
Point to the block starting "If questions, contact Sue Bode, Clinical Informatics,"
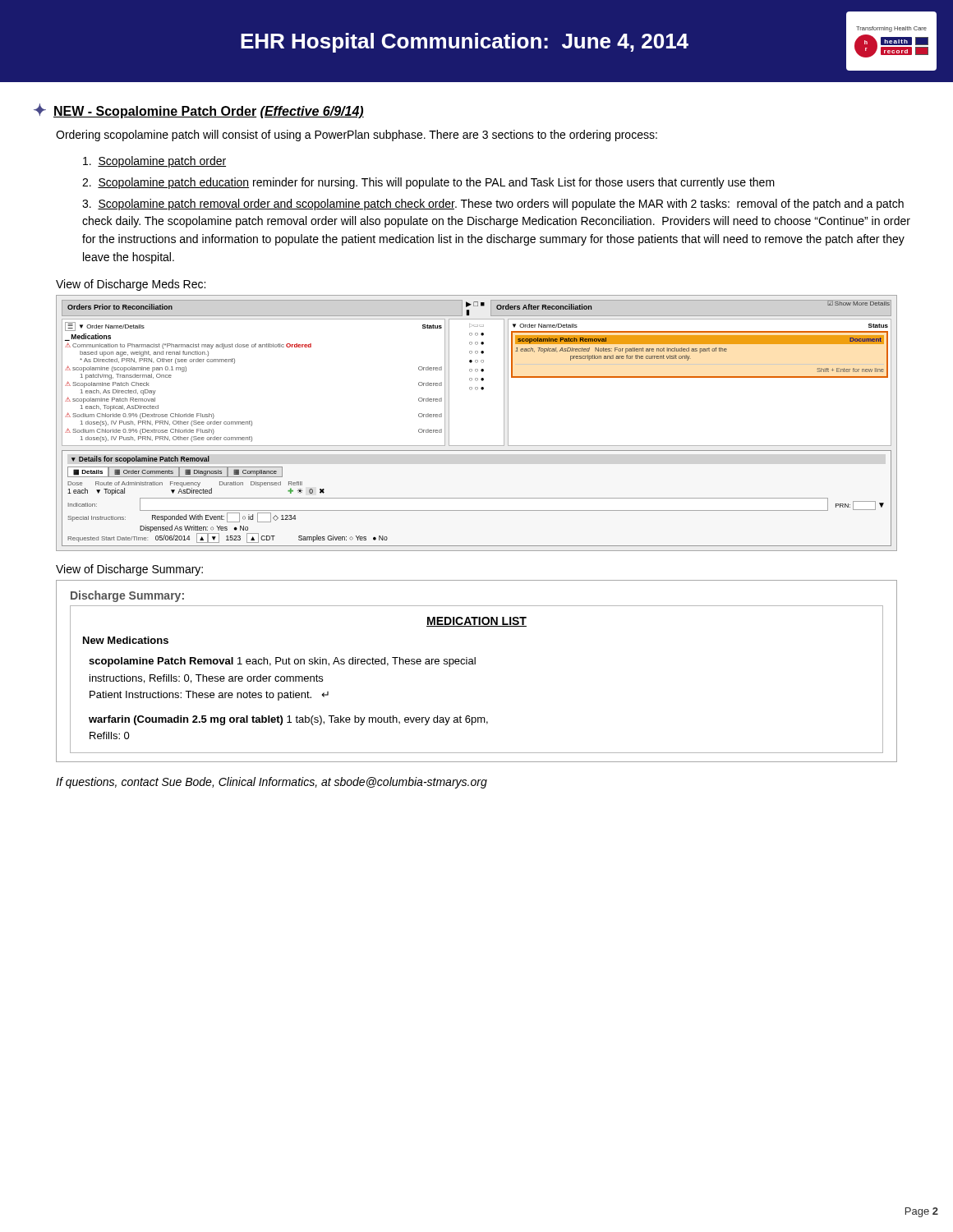(271, 782)
